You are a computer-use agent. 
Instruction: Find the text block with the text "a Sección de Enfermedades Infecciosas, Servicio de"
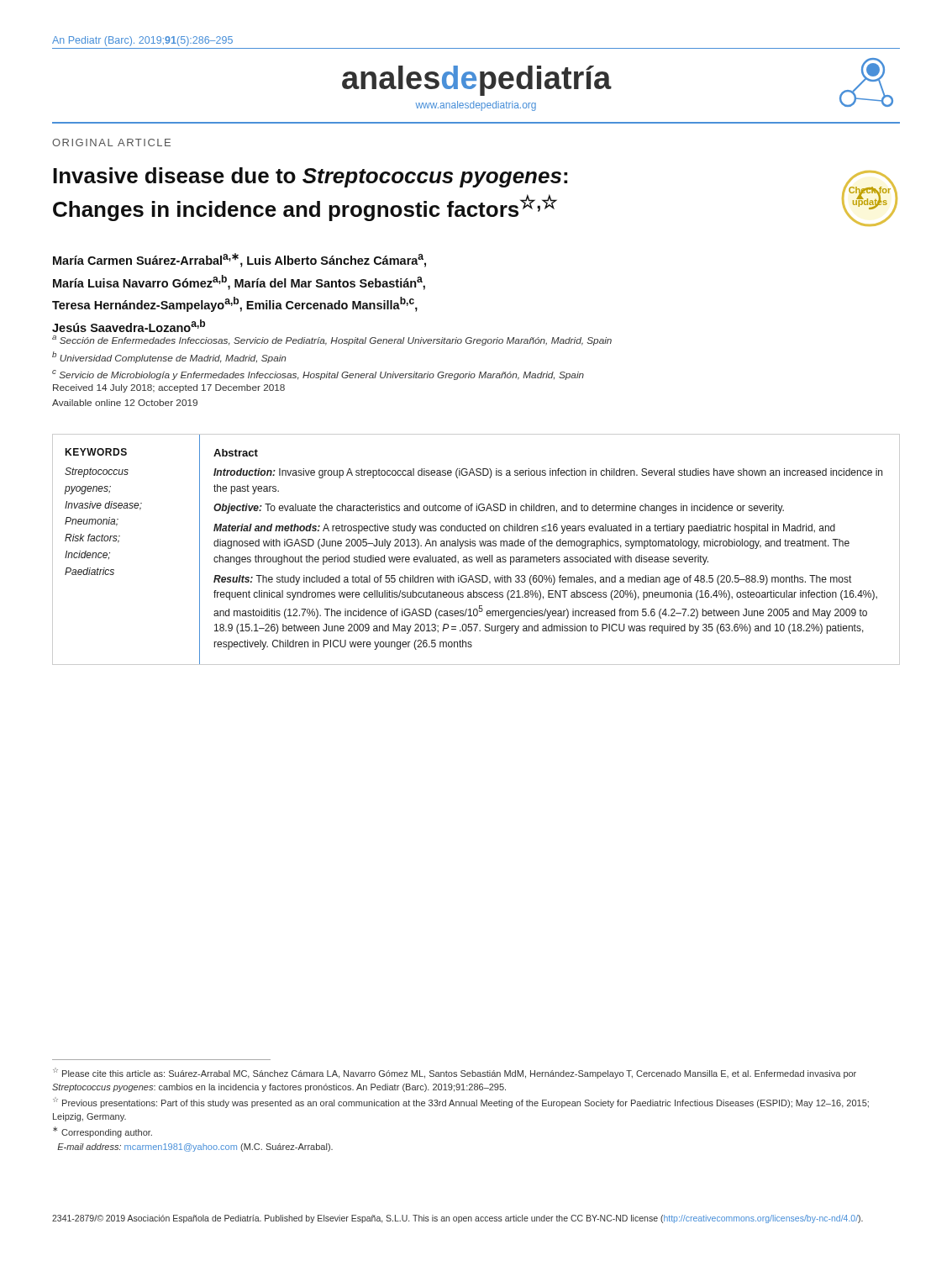click(332, 340)
